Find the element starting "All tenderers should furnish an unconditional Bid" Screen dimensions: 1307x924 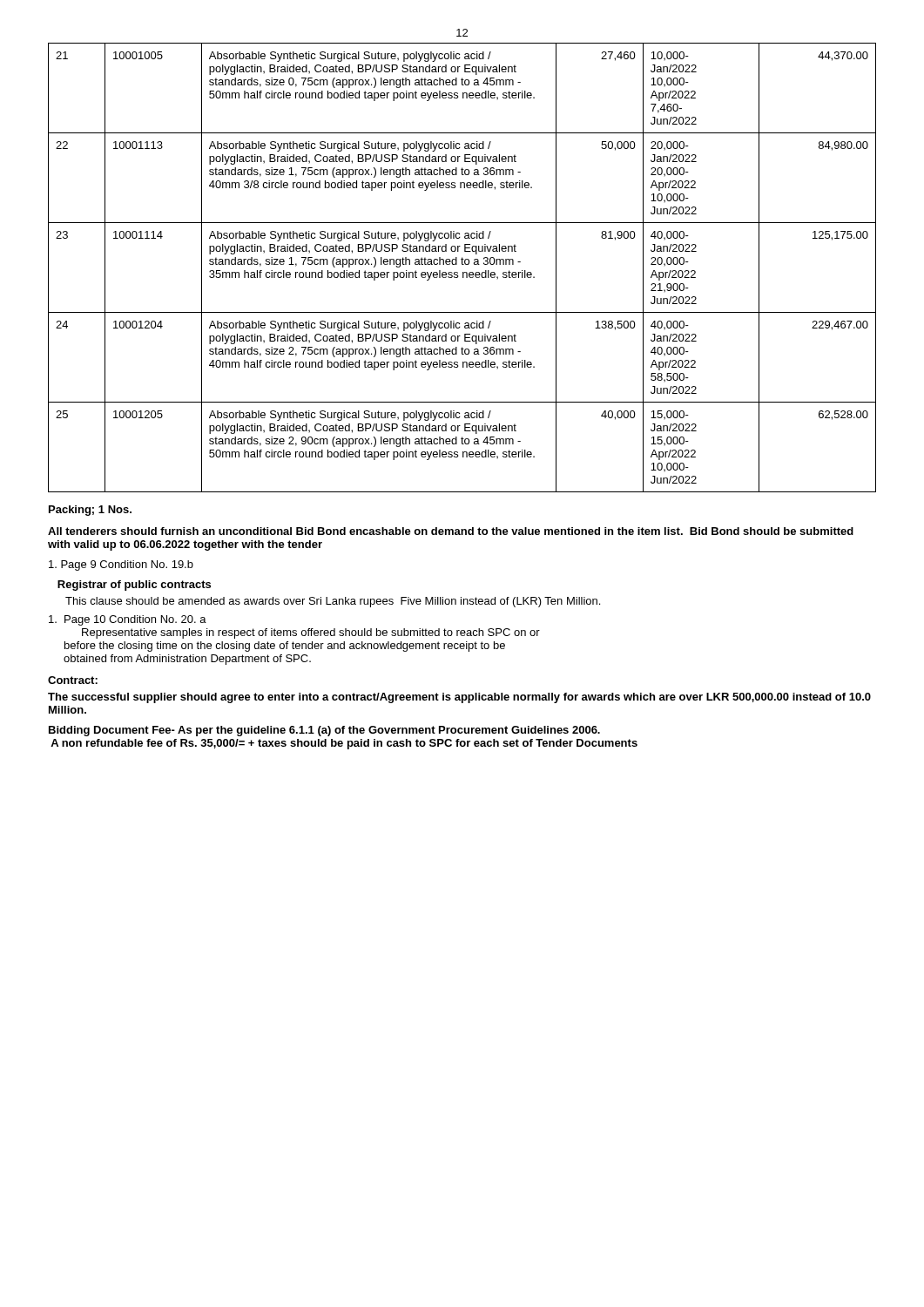click(451, 538)
